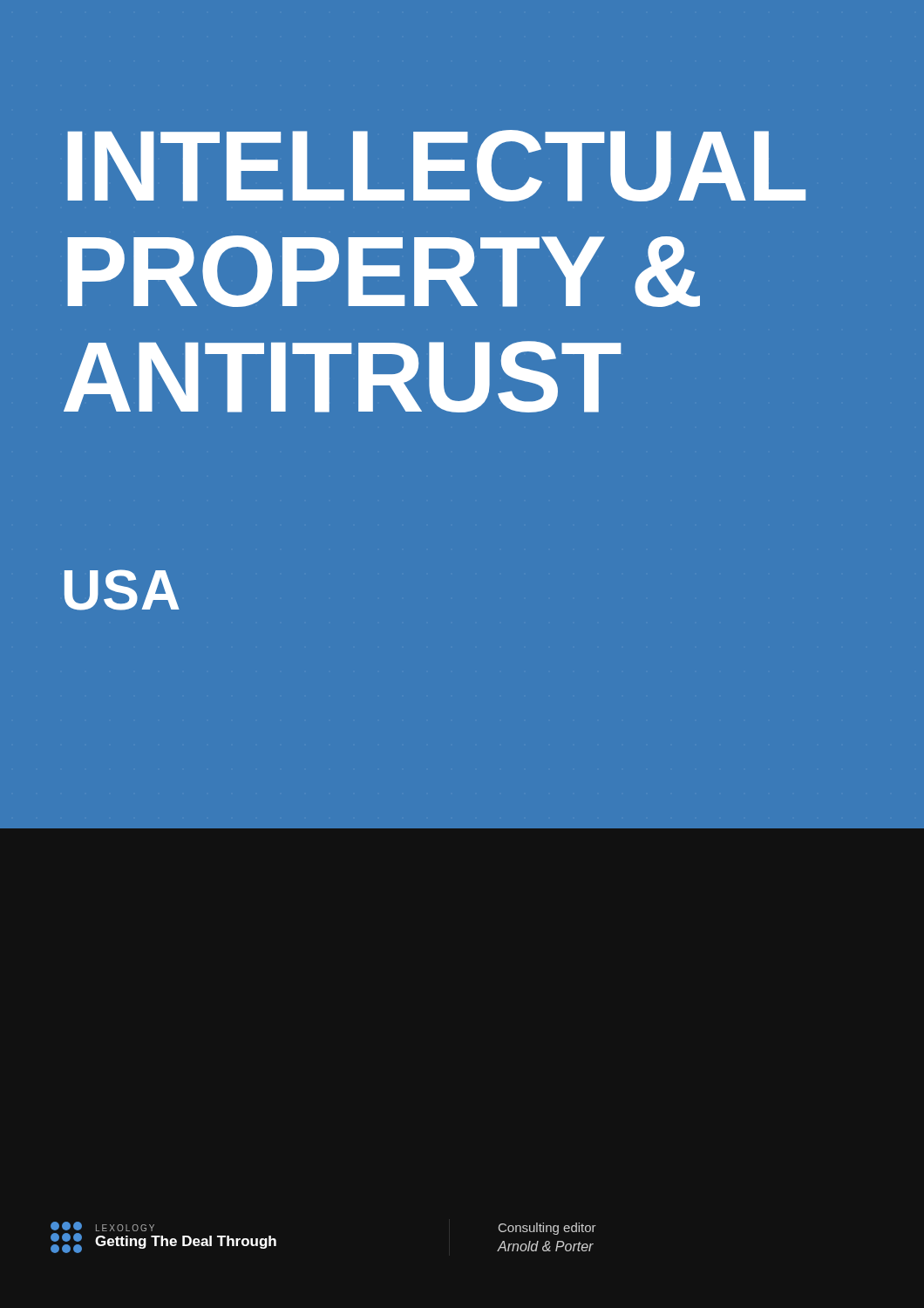This screenshot has height=1308, width=924.
Task: Click on the text that says "Consulting editor Arnold & Porter"
Action: coord(547,1237)
